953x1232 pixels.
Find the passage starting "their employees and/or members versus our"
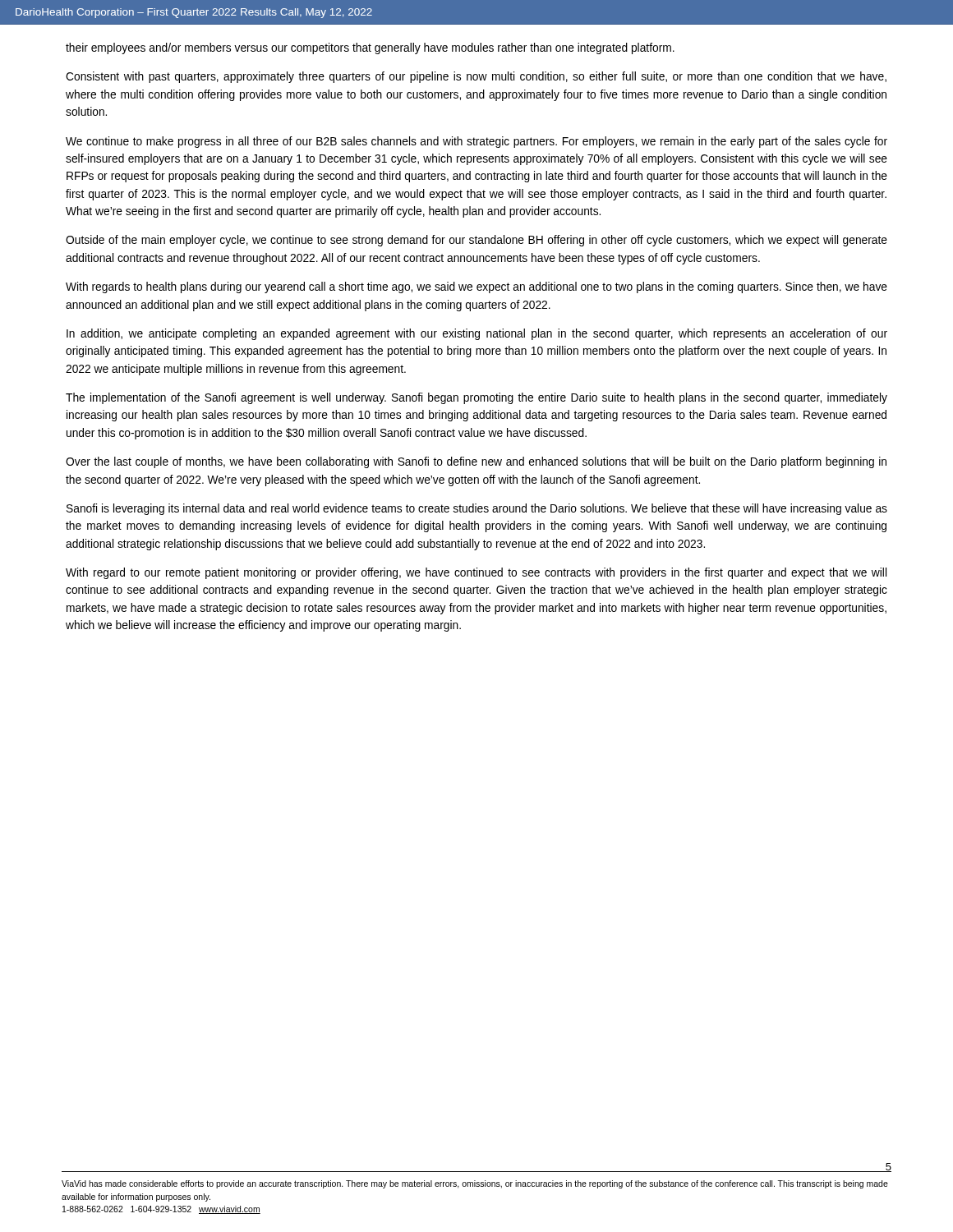[370, 48]
